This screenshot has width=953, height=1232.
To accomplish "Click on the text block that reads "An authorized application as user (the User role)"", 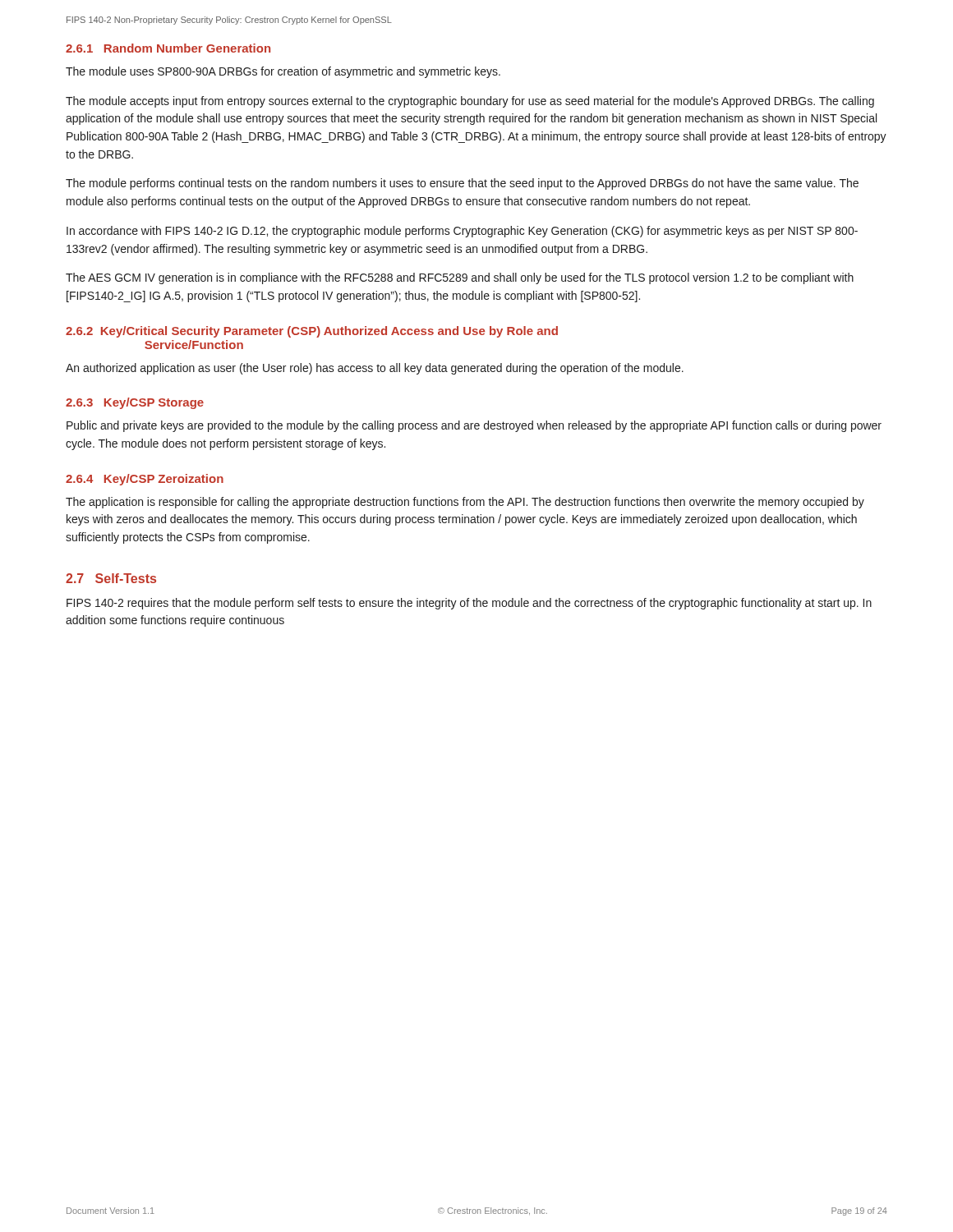I will [x=476, y=368].
